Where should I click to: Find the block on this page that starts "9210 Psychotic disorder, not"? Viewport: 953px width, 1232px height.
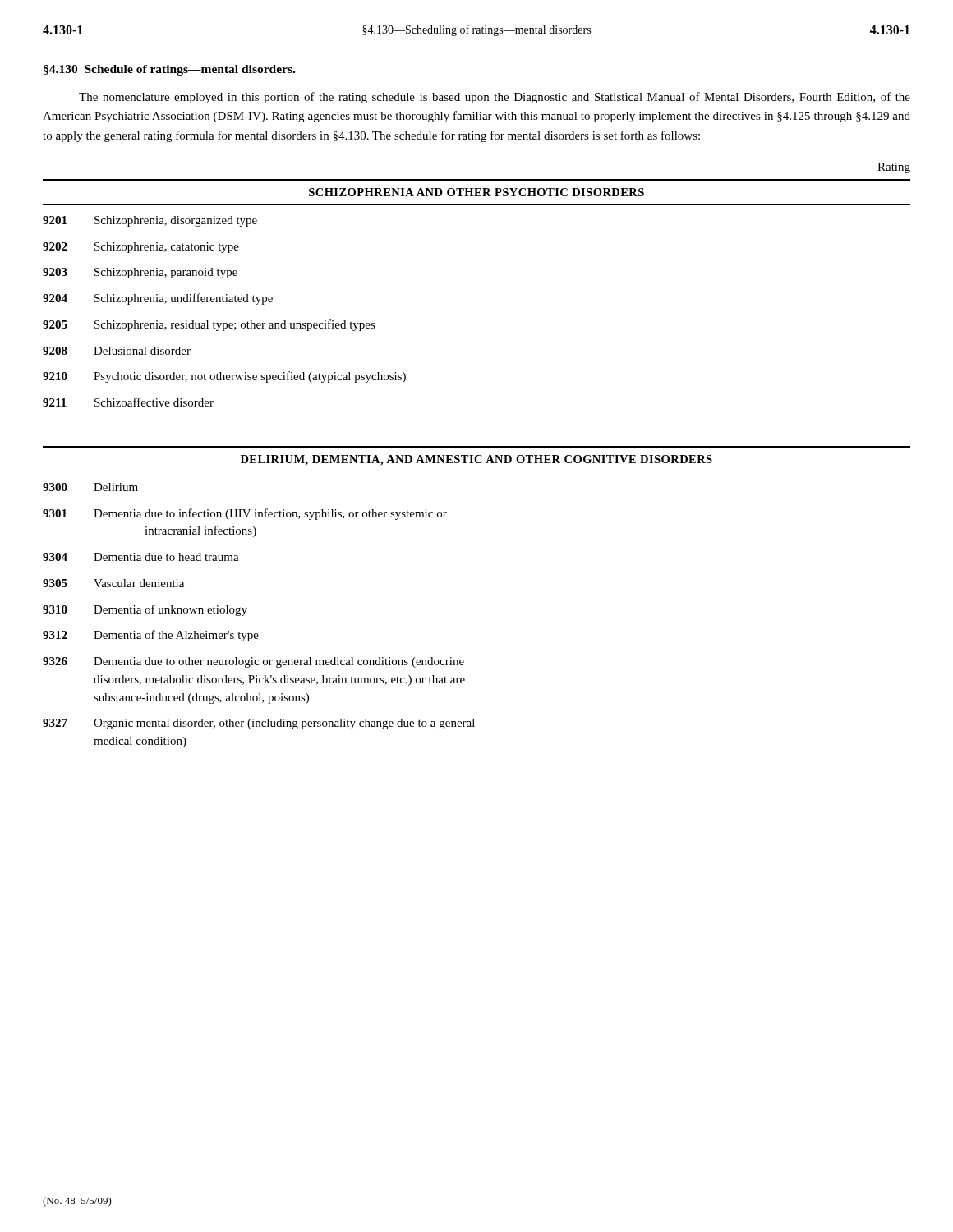[x=224, y=377]
